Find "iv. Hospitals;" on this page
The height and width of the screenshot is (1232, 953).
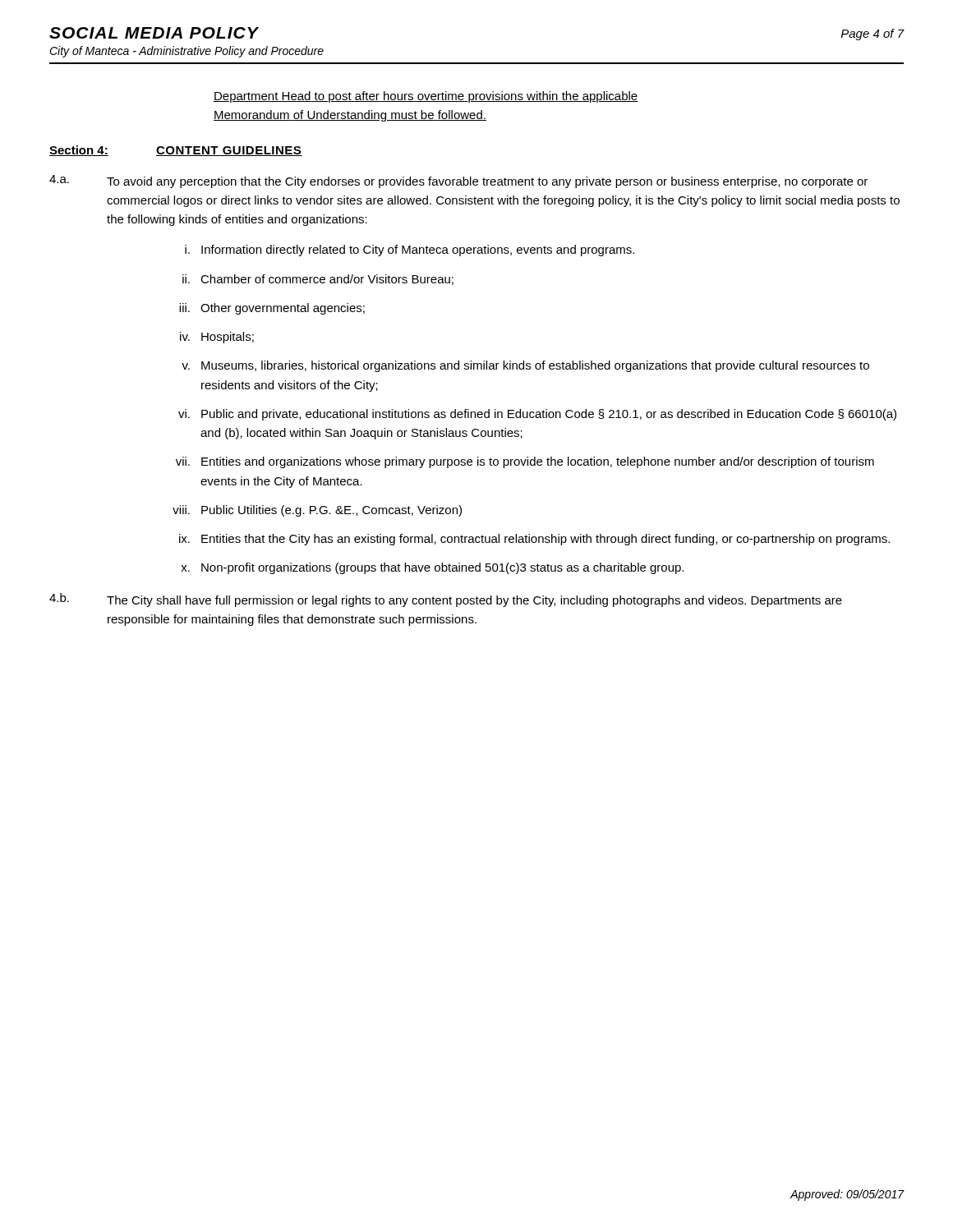pos(217,338)
